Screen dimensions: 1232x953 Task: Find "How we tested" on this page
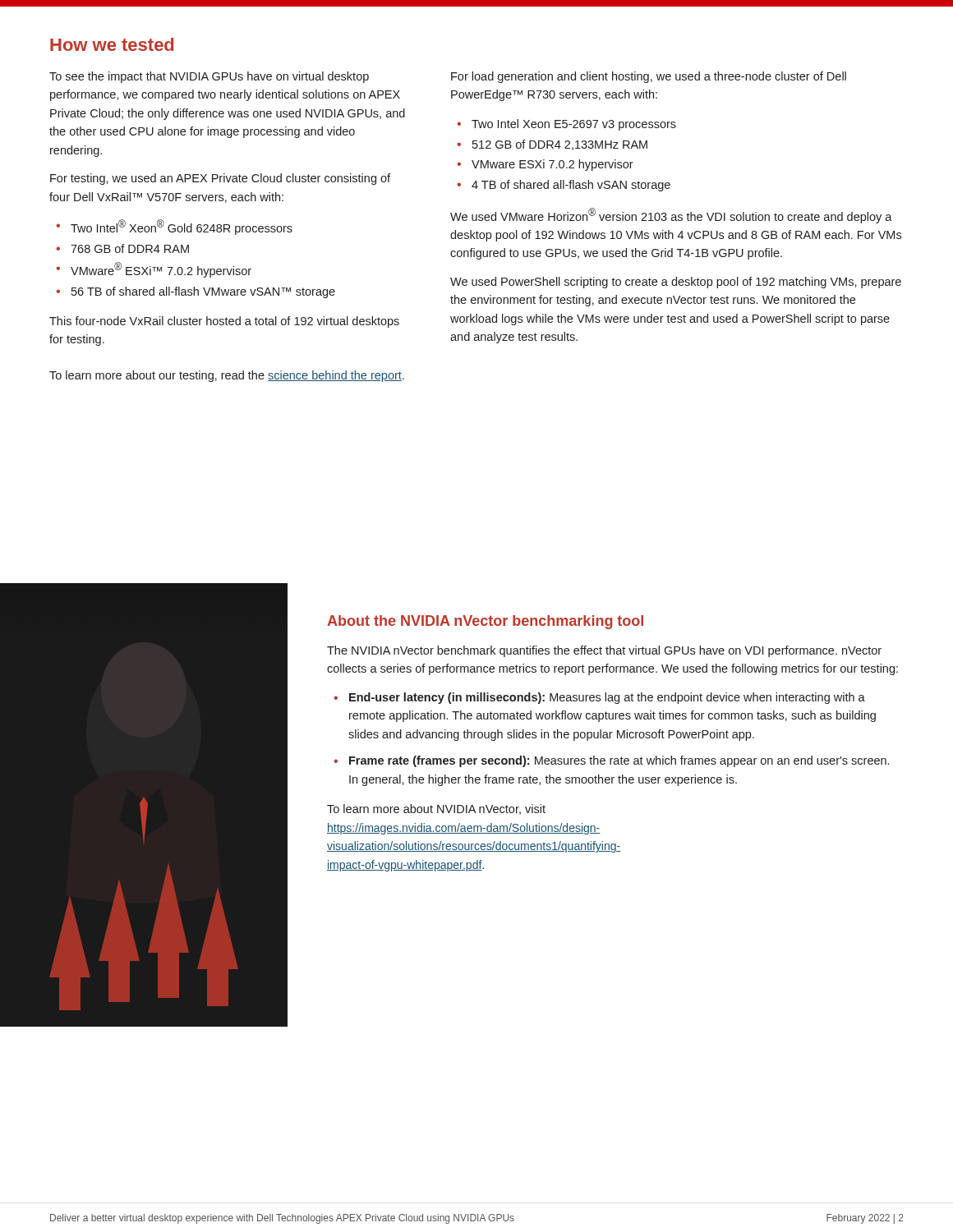click(x=112, y=45)
